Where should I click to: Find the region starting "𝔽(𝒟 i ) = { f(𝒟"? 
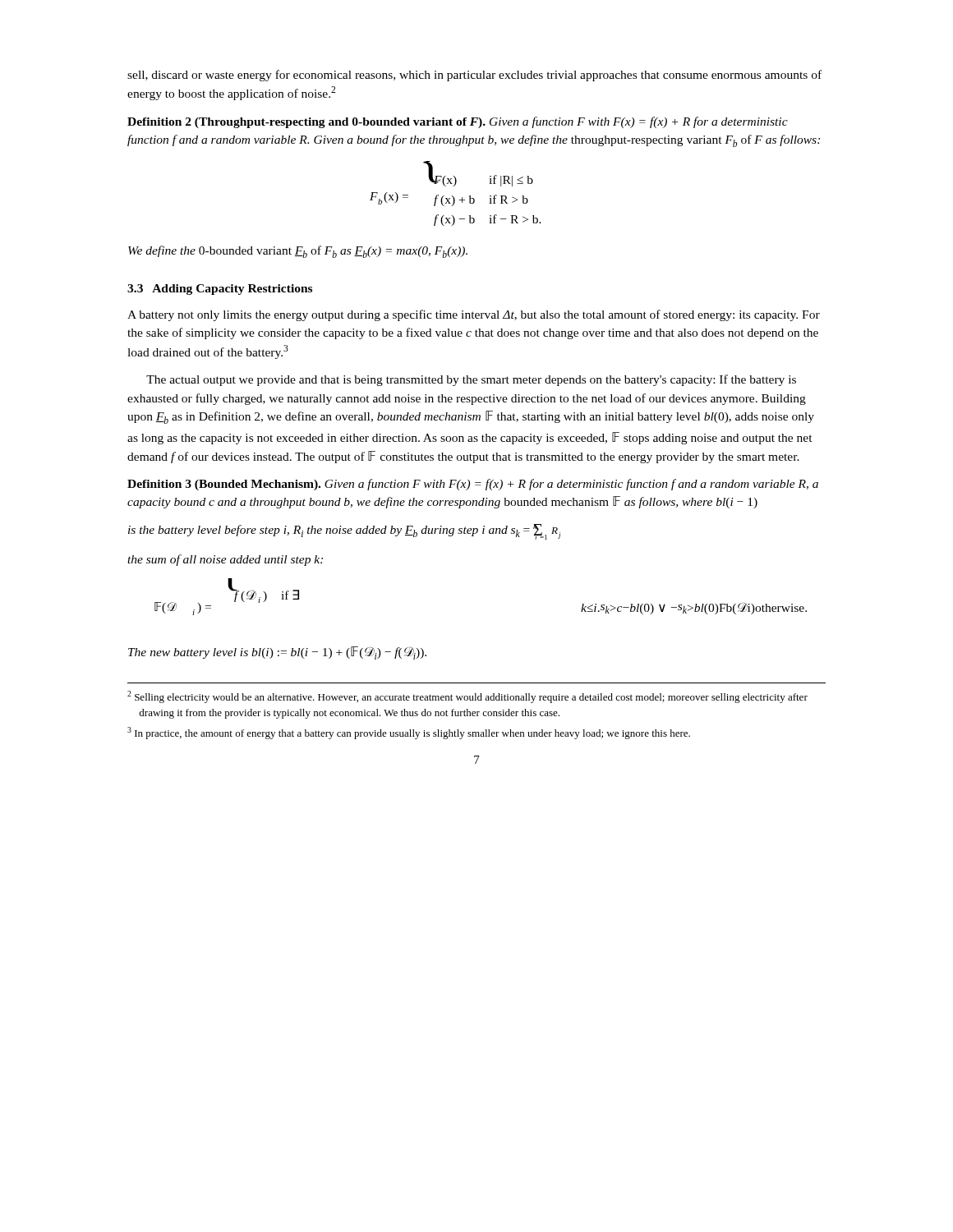235,597
